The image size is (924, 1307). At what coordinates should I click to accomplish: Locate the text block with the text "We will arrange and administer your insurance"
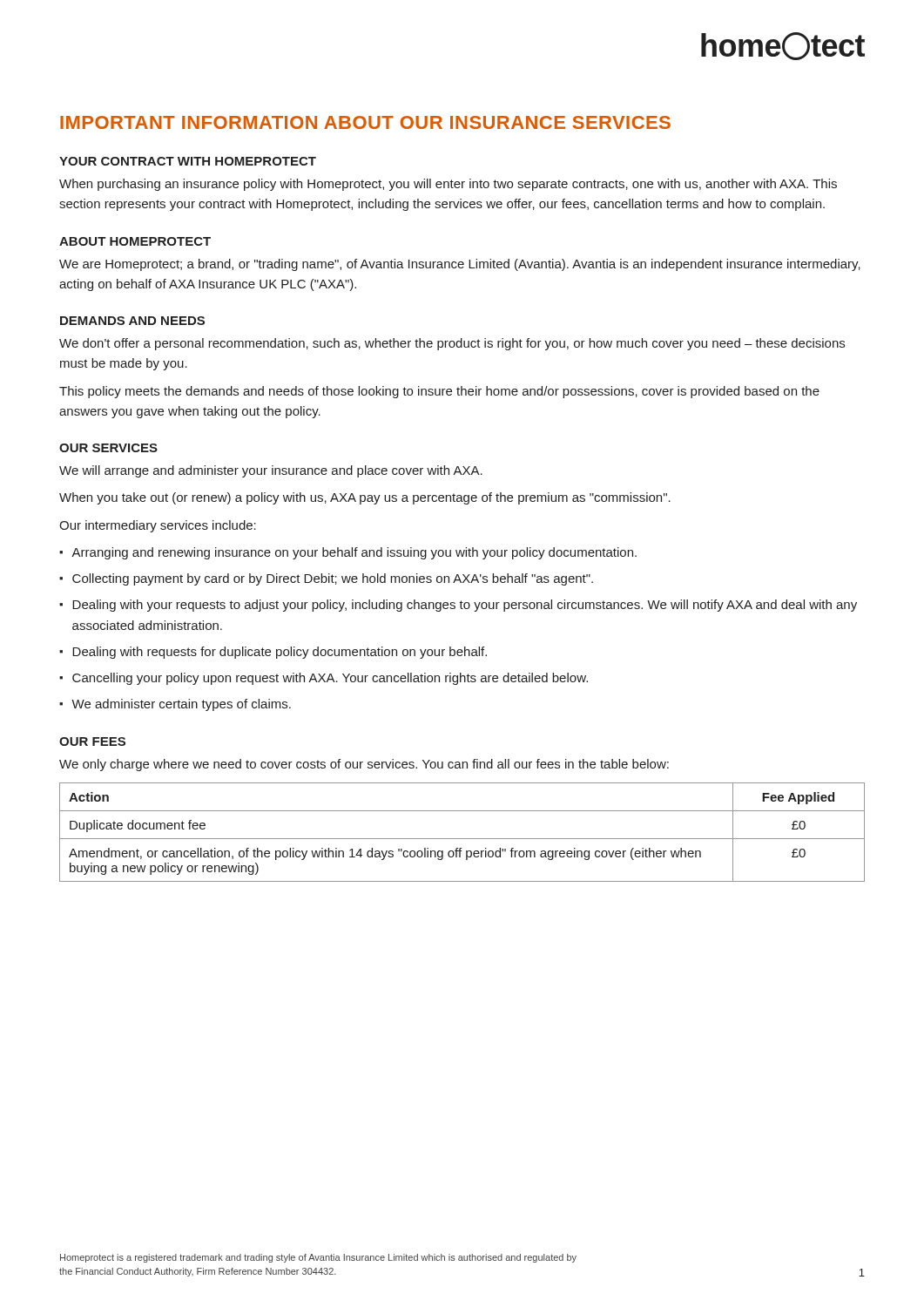271,470
